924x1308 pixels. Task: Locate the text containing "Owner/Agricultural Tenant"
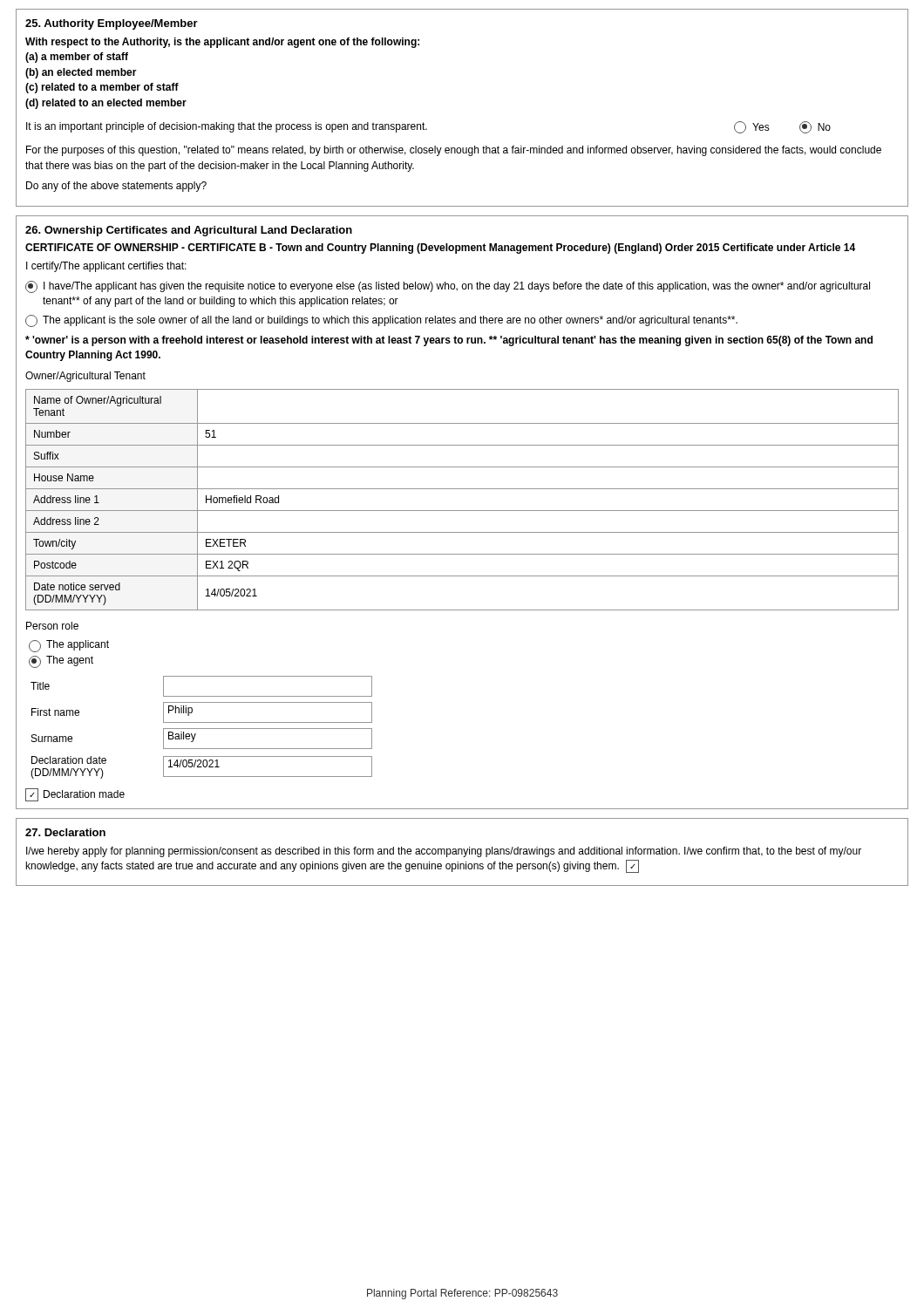point(85,376)
